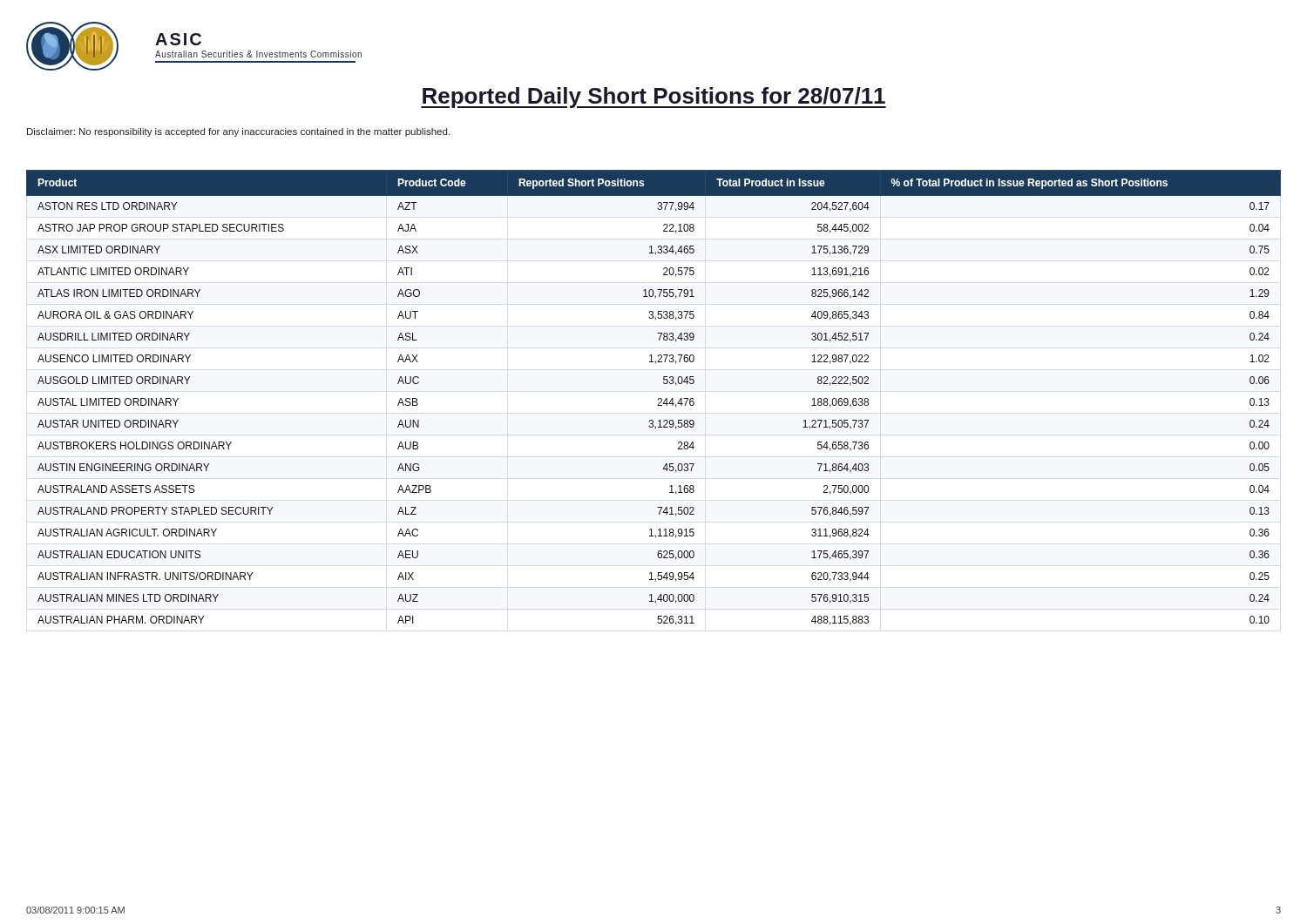Screen dimensions: 924x1307
Task: Locate the table with the text "AUSTIN ENGINEERING ORDINARY"
Action: (x=654, y=401)
